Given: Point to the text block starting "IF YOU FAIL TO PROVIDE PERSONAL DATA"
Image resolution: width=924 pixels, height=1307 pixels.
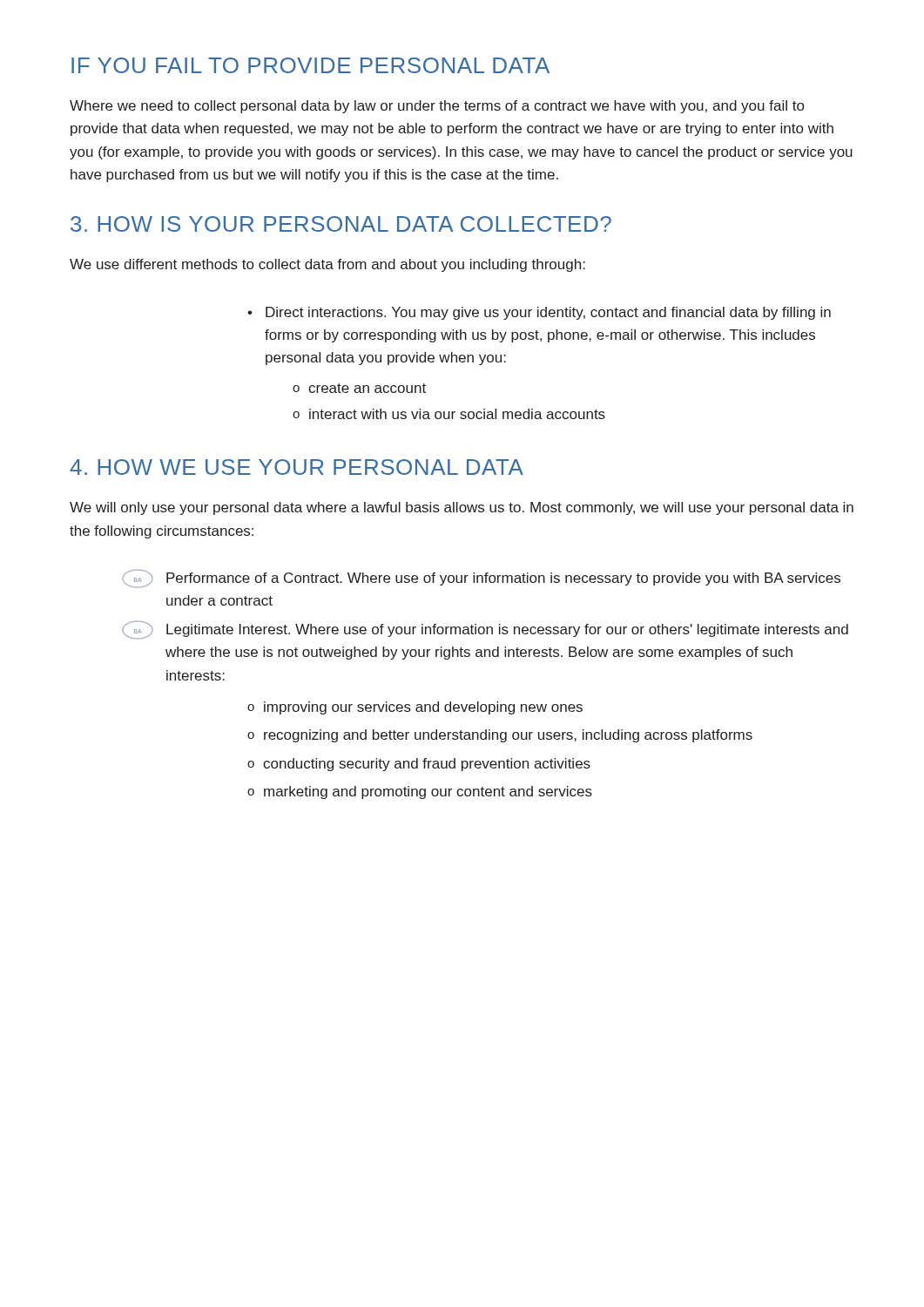Looking at the screenshot, I should pos(462,66).
